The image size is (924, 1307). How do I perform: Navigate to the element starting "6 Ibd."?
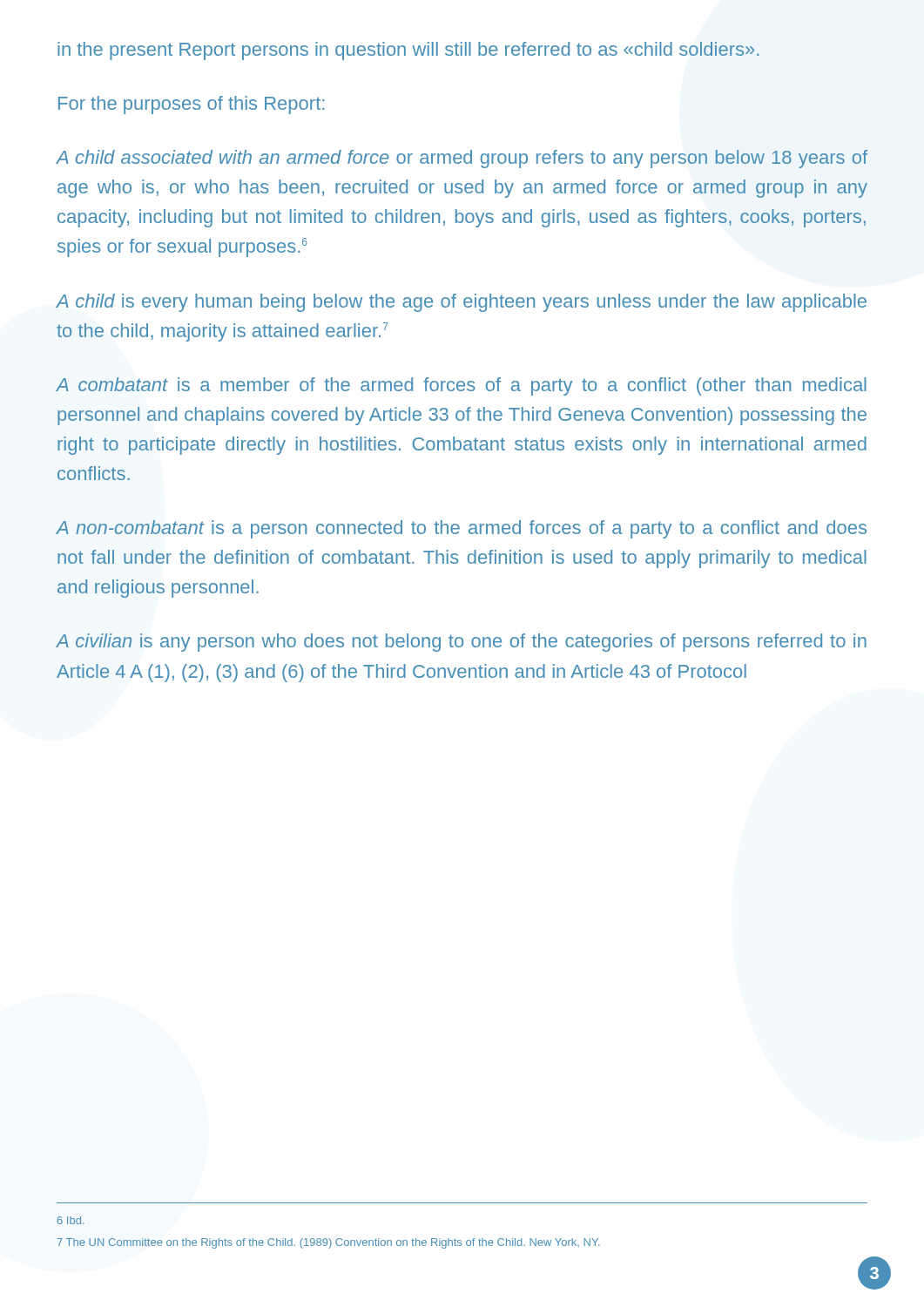pos(71,1220)
